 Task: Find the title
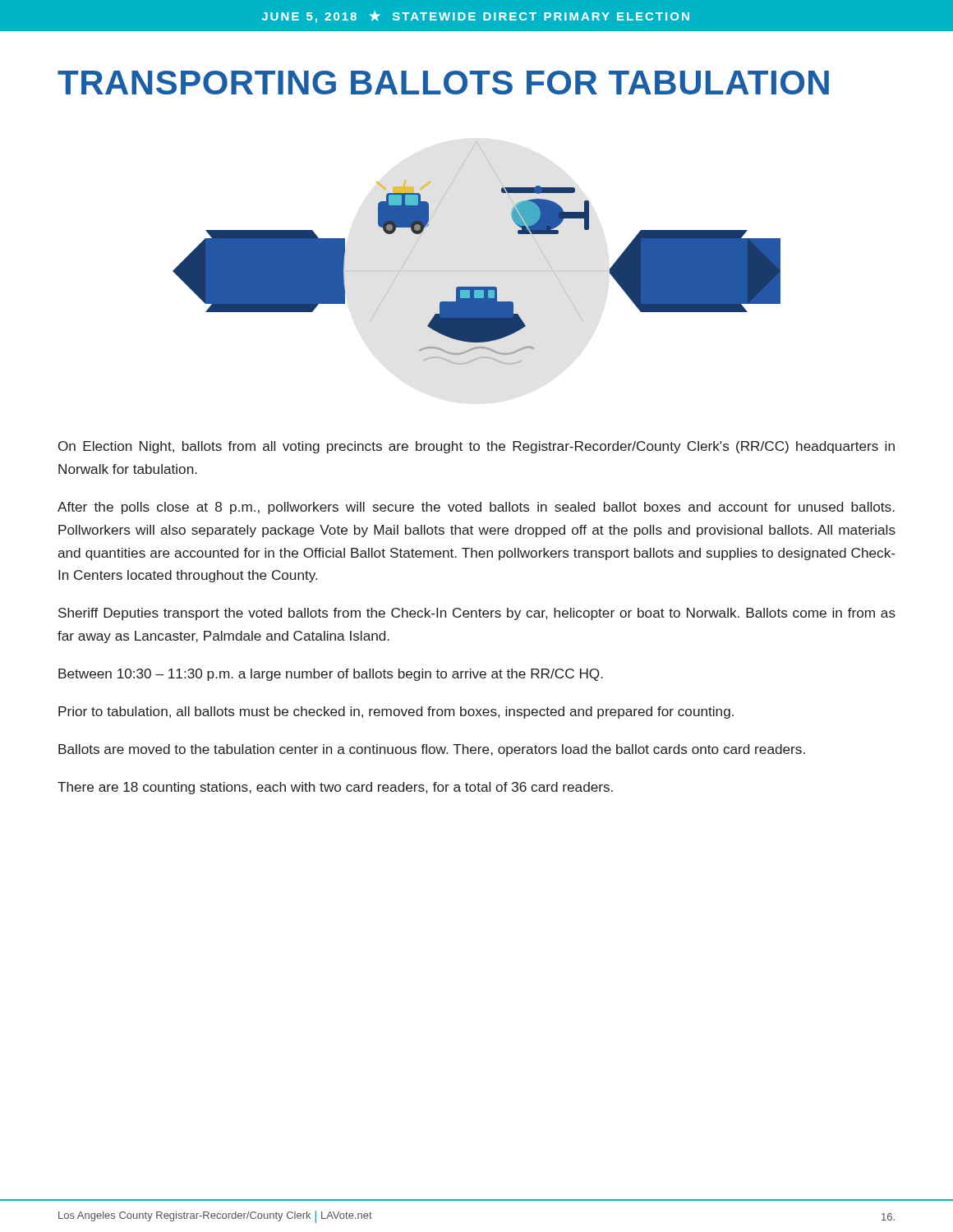[x=476, y=83]
